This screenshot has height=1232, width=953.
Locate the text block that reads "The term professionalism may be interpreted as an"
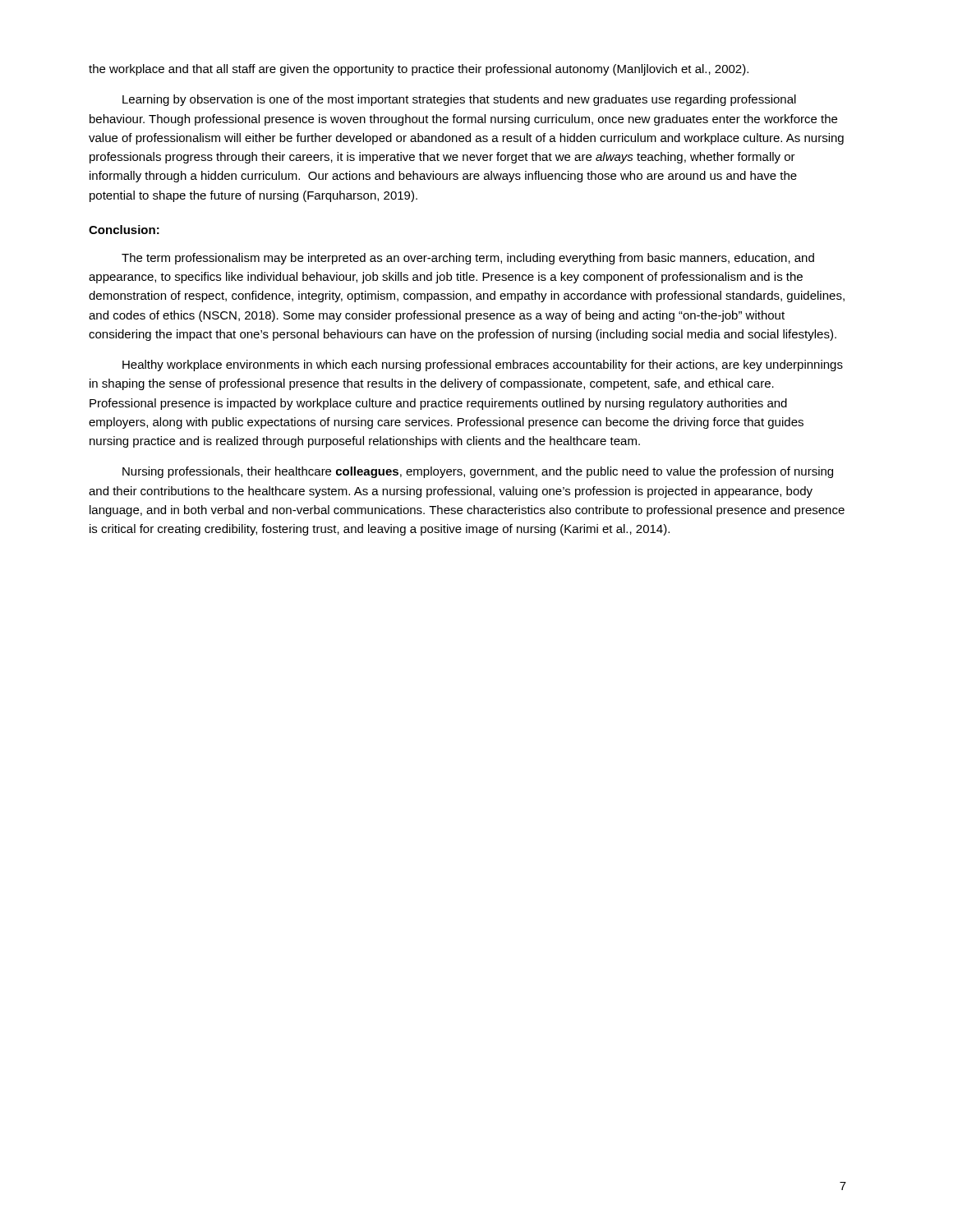pyautogui.click(x=467, y=295)
